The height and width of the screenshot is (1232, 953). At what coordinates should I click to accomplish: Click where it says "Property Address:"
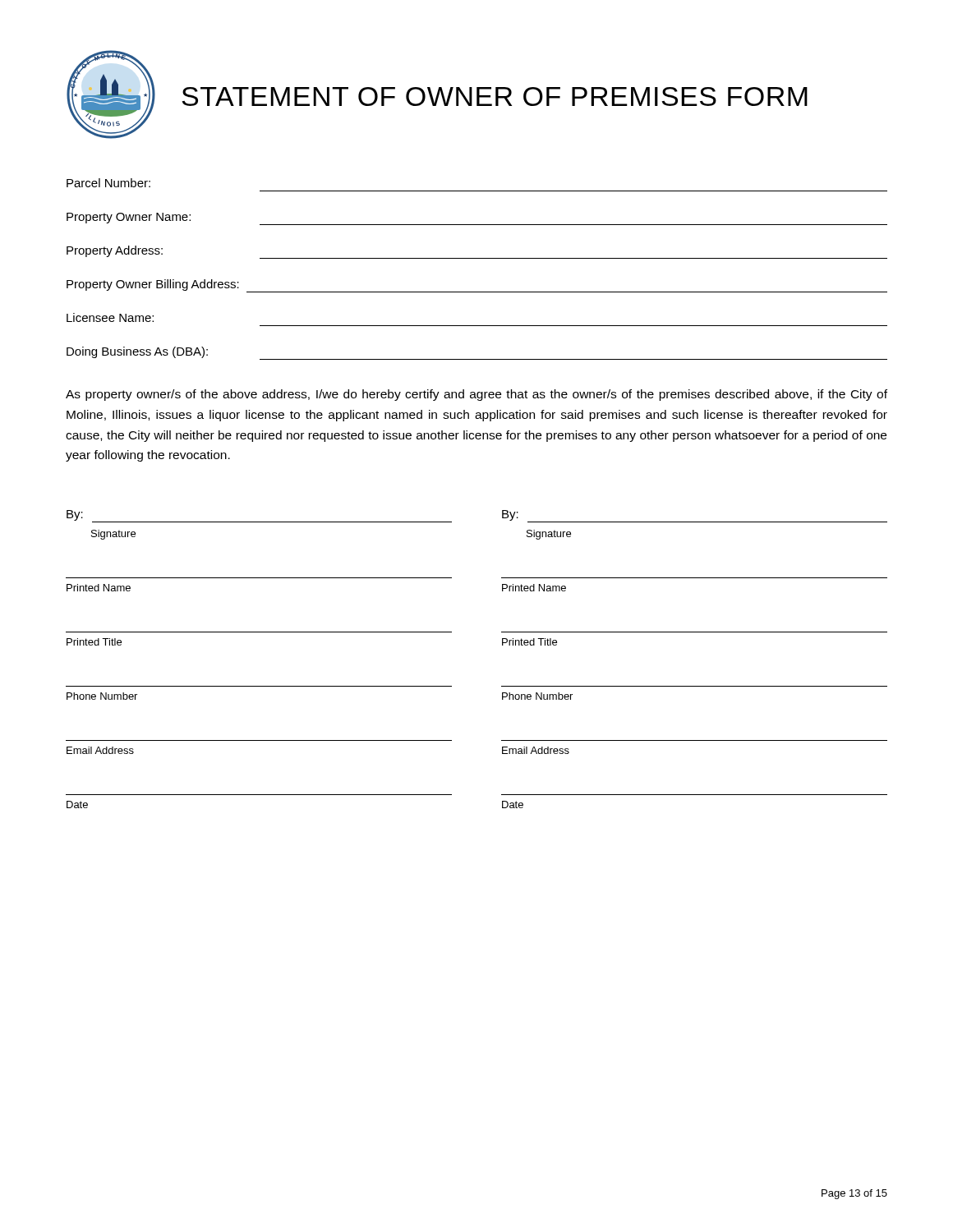tap(476, 251)
